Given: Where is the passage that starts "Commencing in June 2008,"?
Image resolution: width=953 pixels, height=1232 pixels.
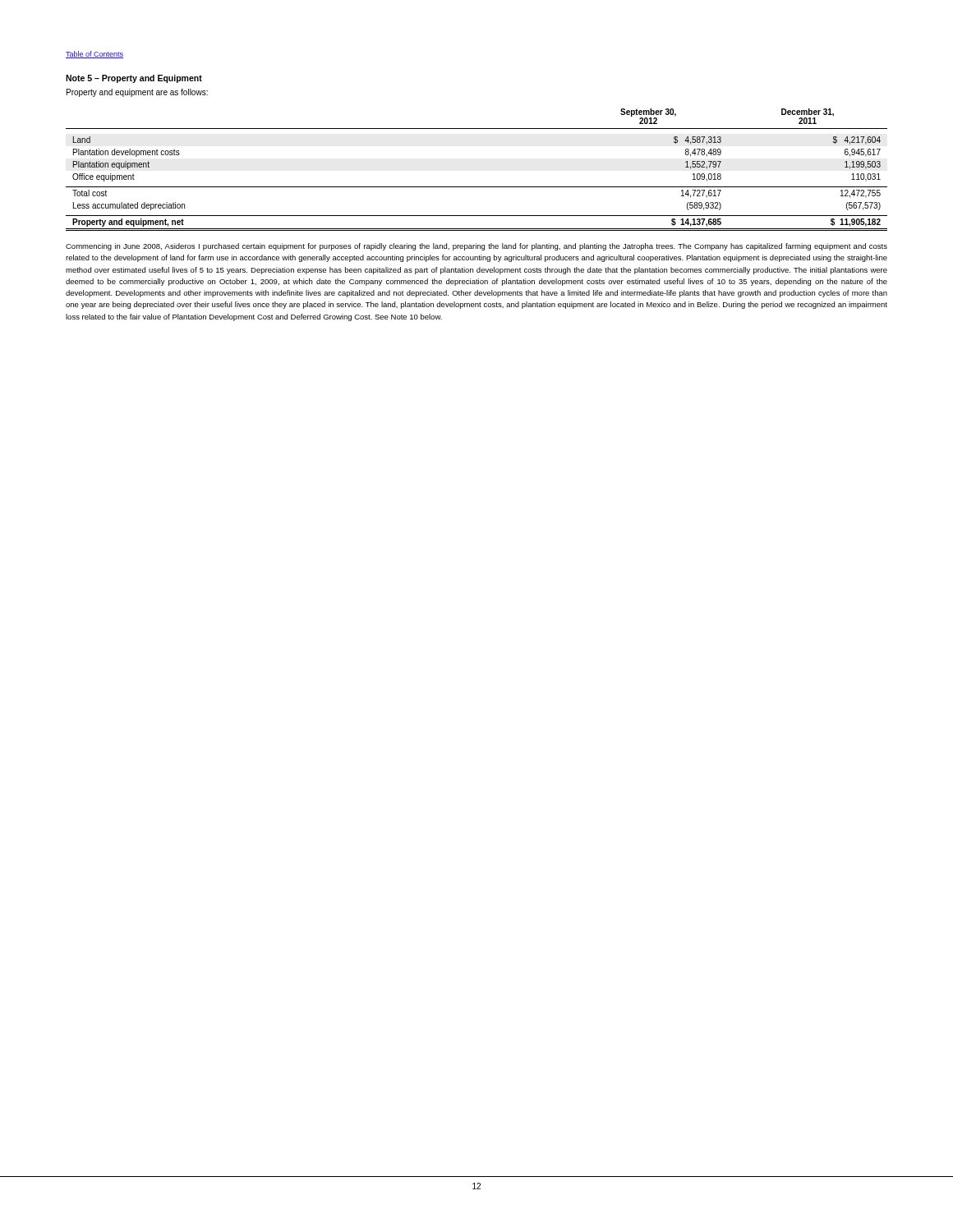Looking at the screenshot, I should (x=476, y=281).
